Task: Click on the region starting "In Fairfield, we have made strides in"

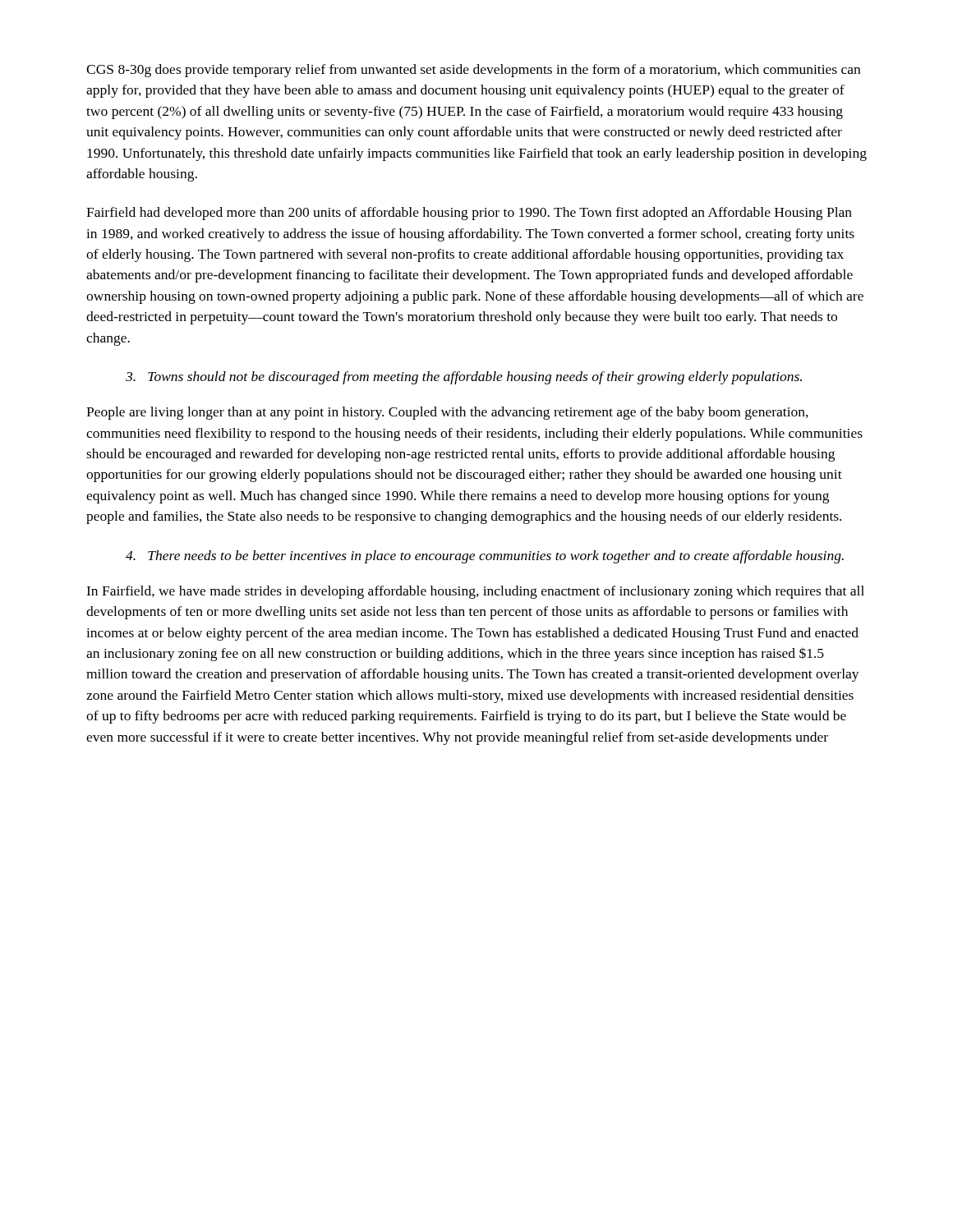Action: click(x=475, y=663)
